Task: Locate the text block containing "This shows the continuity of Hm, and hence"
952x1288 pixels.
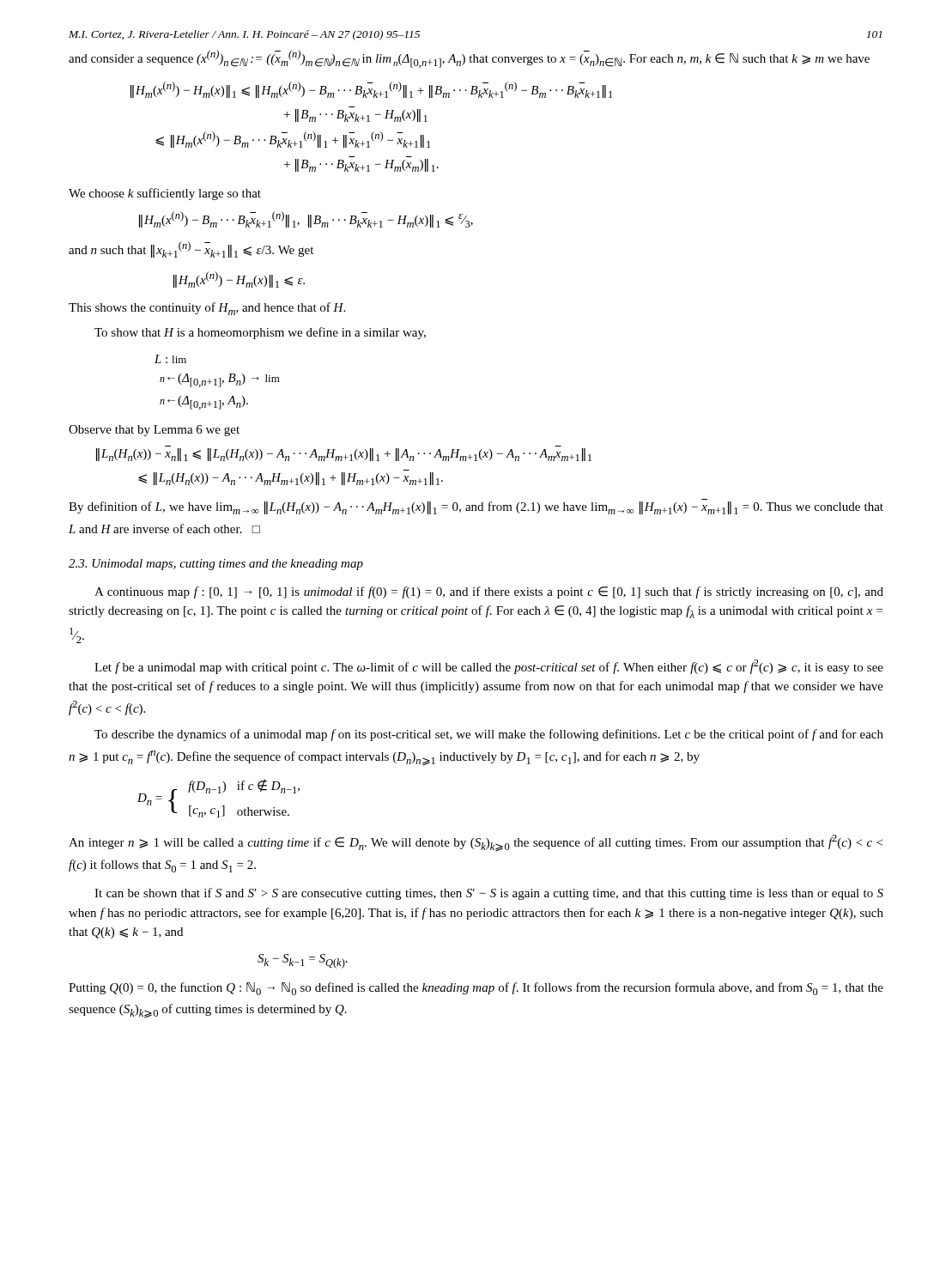Action: (207, 309)
